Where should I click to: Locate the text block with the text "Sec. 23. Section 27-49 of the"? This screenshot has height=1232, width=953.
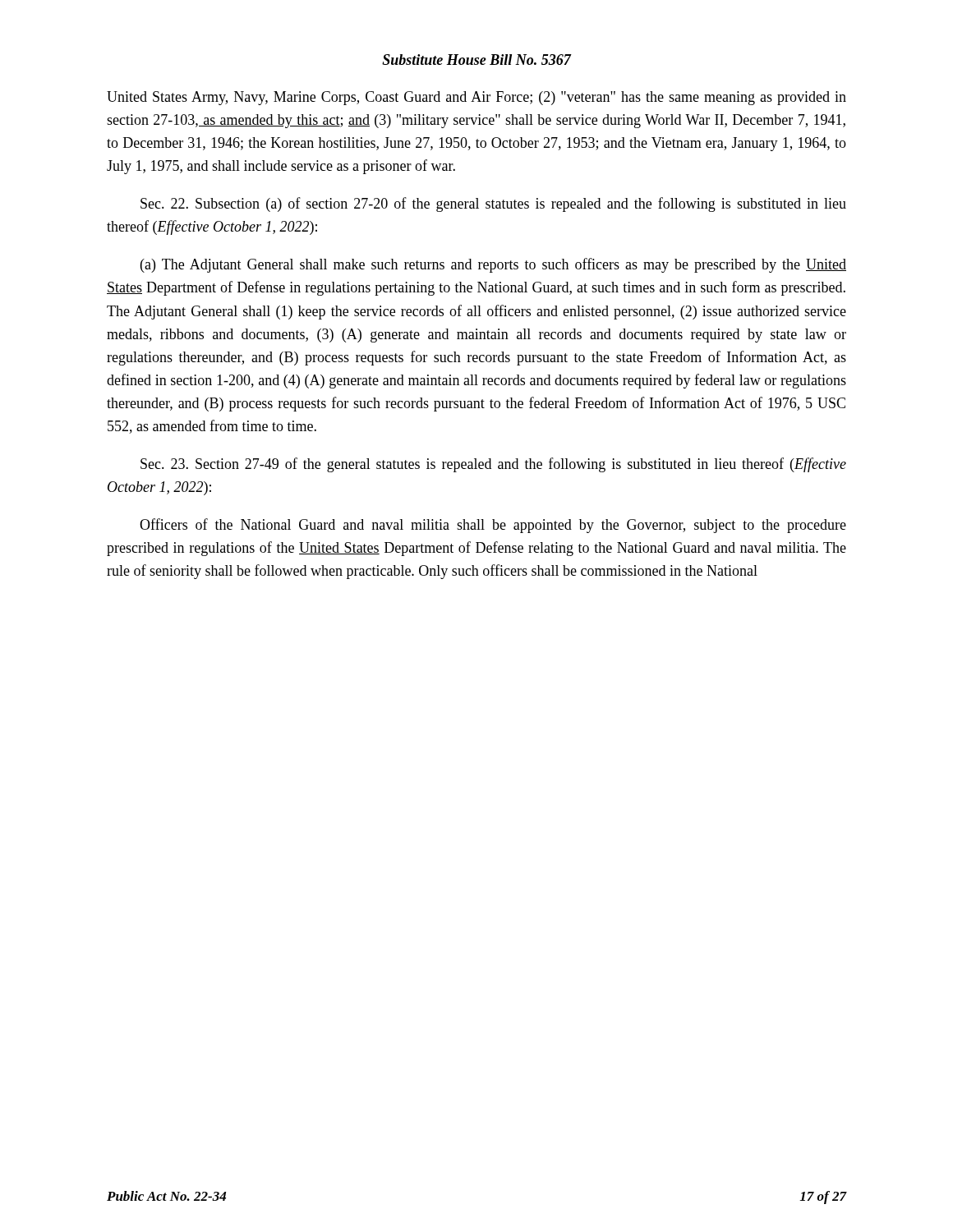476,476
